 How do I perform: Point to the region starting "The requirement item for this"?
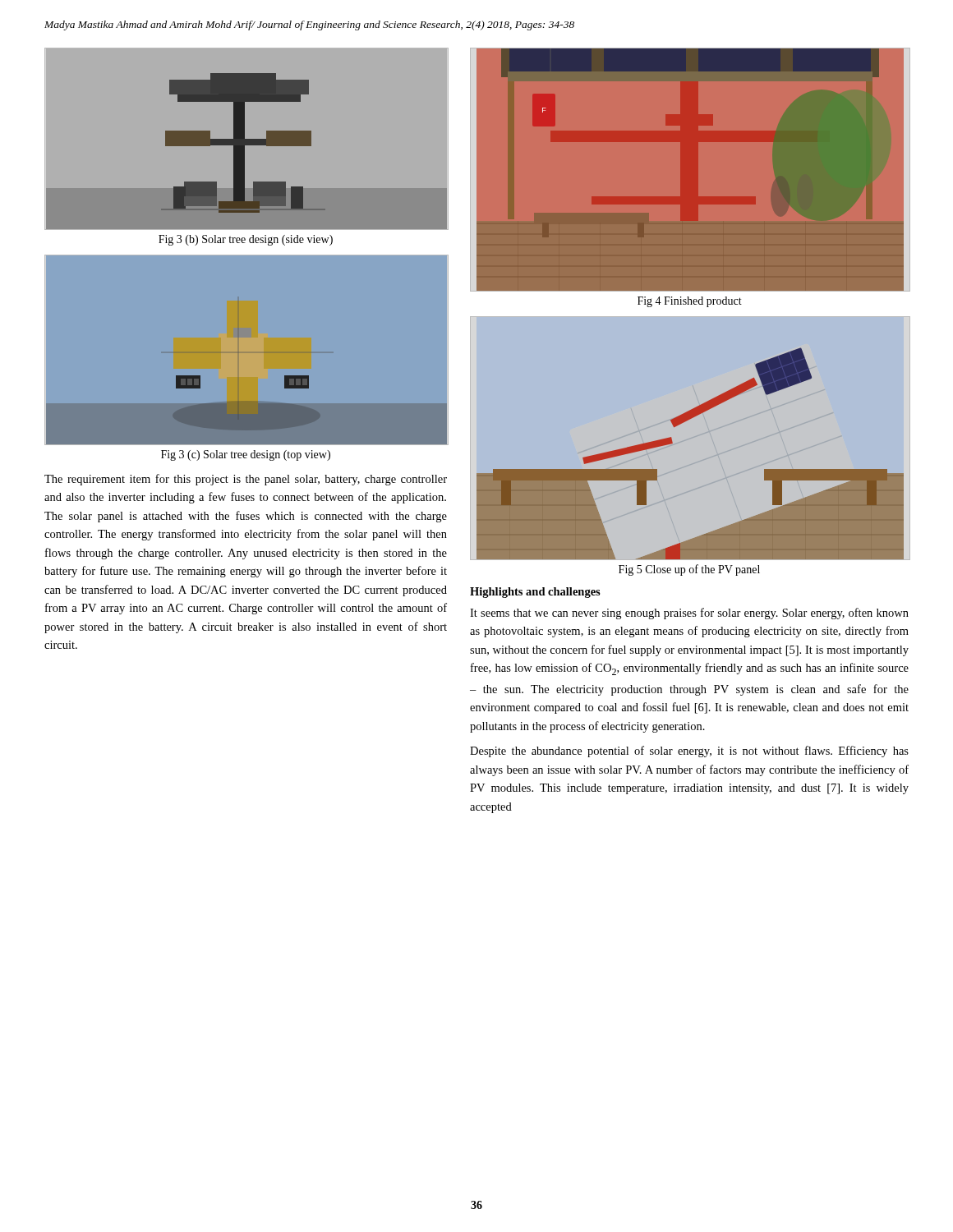pos(246,562)
